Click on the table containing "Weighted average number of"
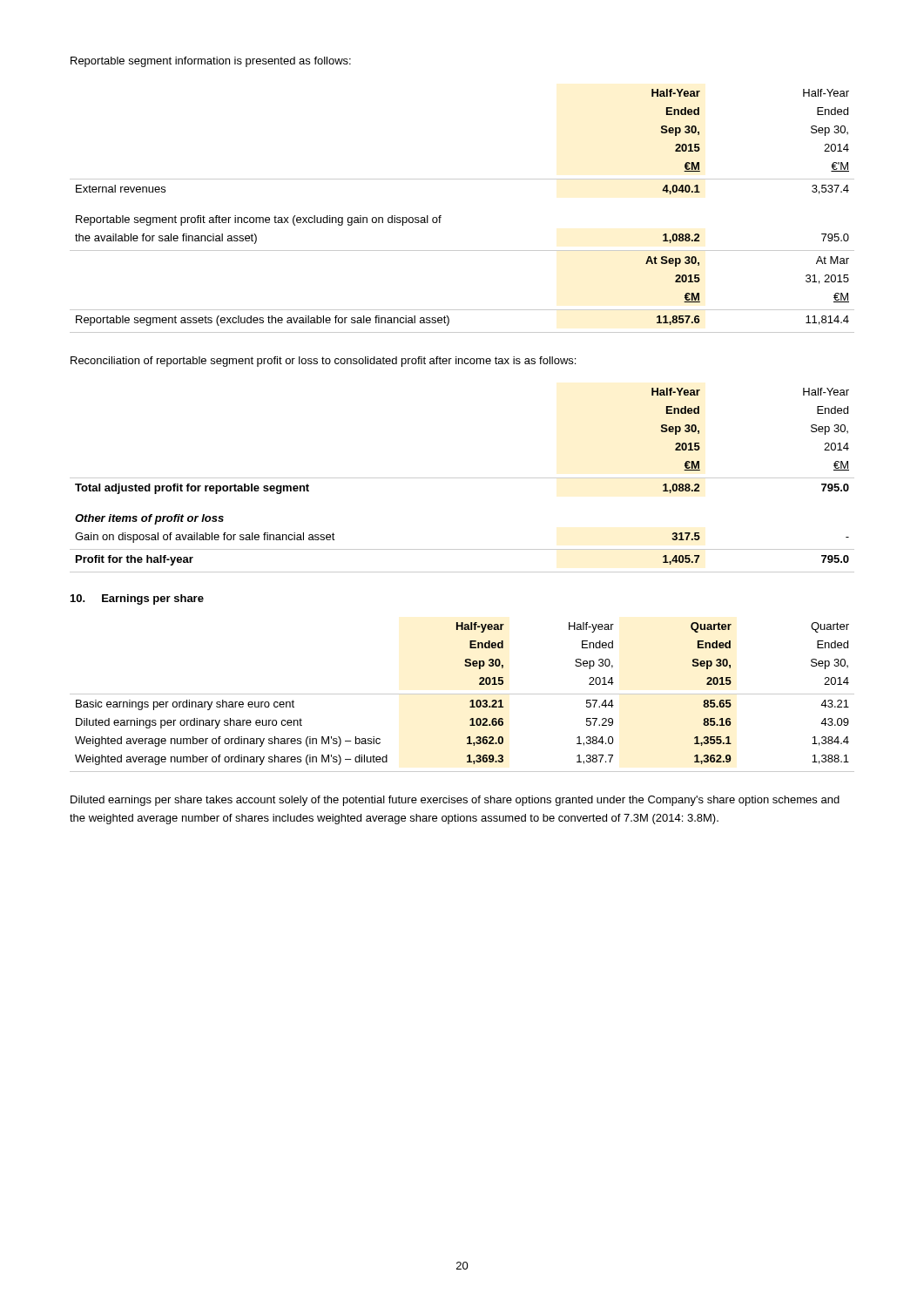The image size is (924, 1307). click(462, 694)
